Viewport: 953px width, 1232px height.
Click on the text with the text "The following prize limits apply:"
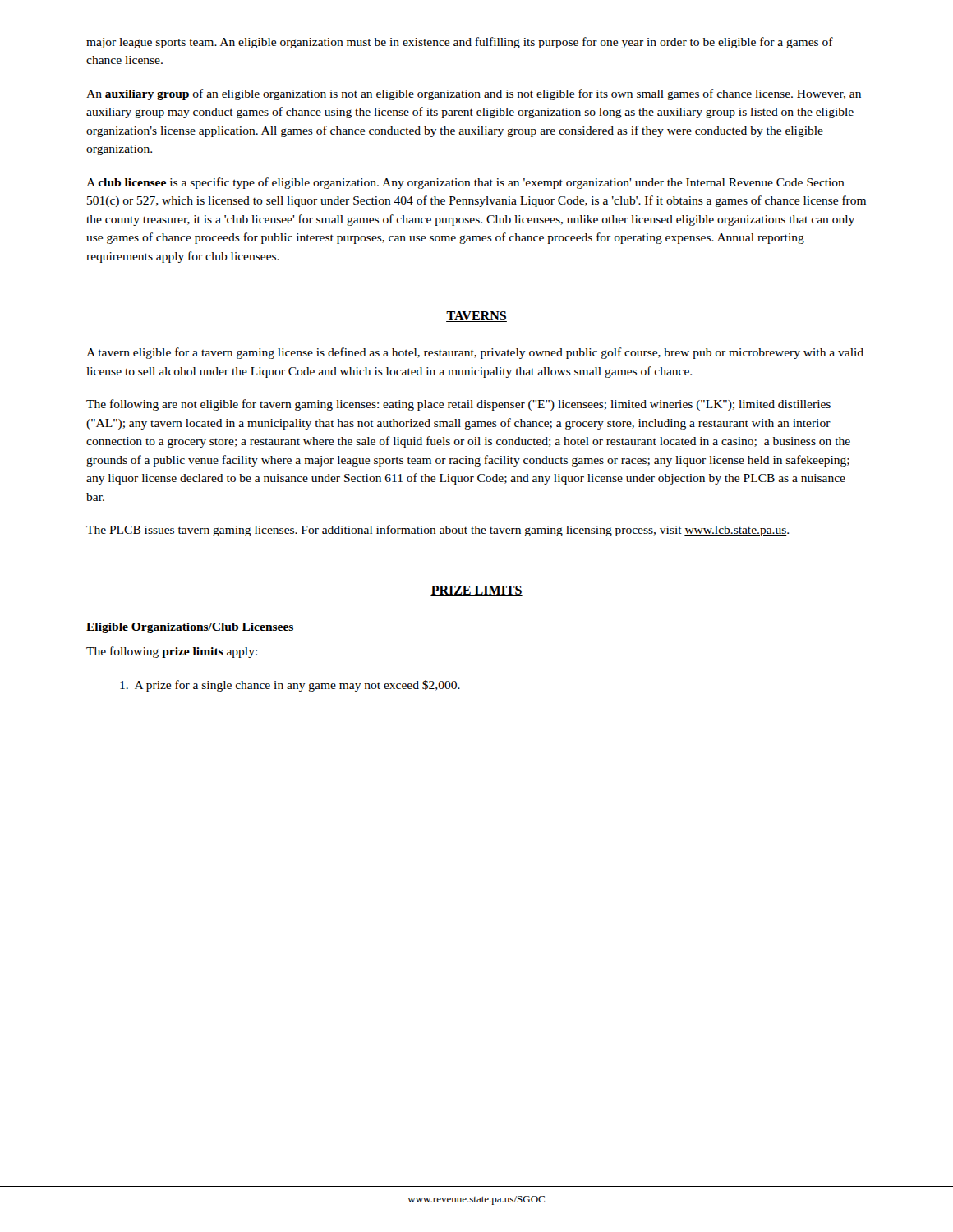coord(172,651)
